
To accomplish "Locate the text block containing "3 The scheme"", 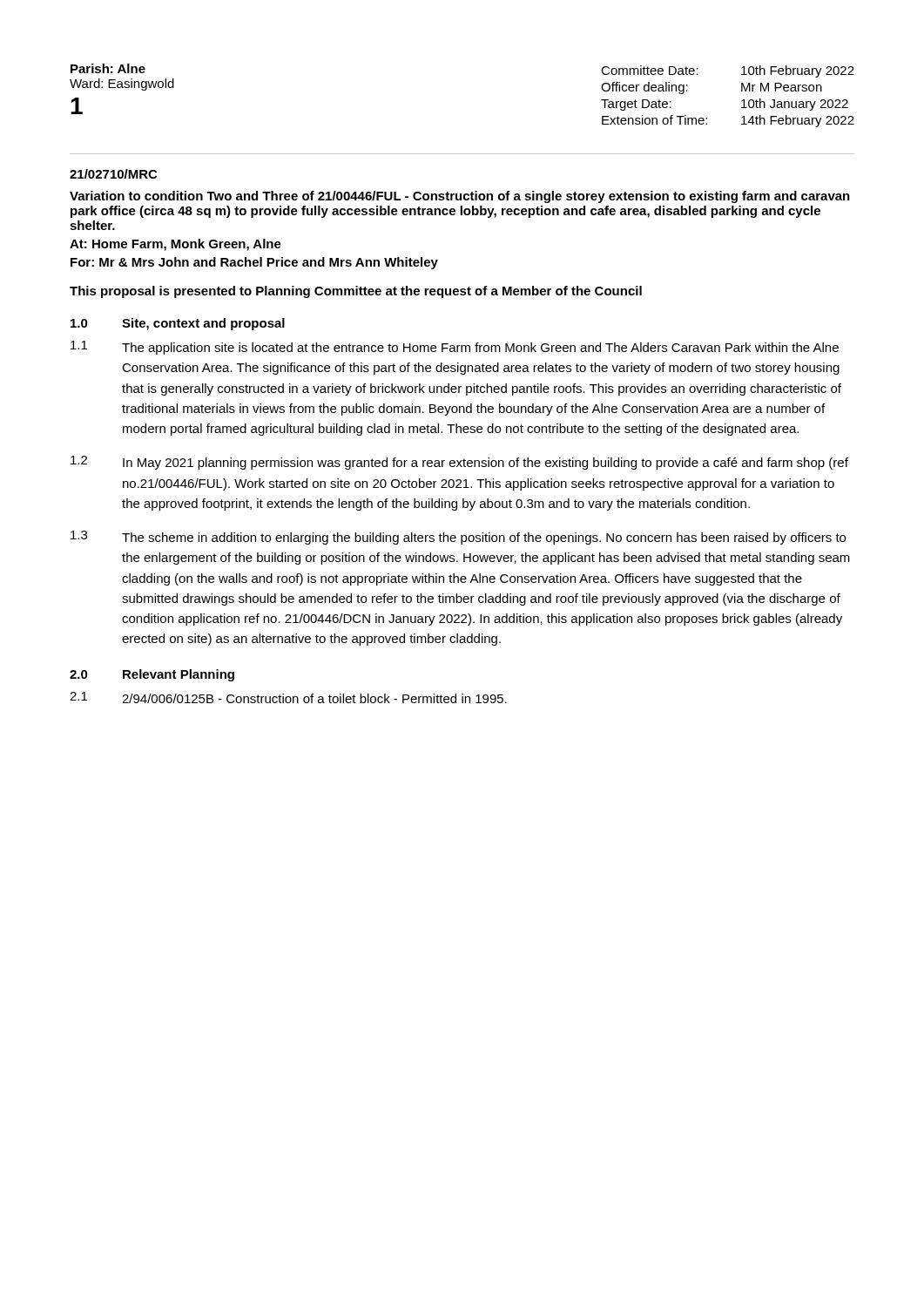I will tap(462, 588).
